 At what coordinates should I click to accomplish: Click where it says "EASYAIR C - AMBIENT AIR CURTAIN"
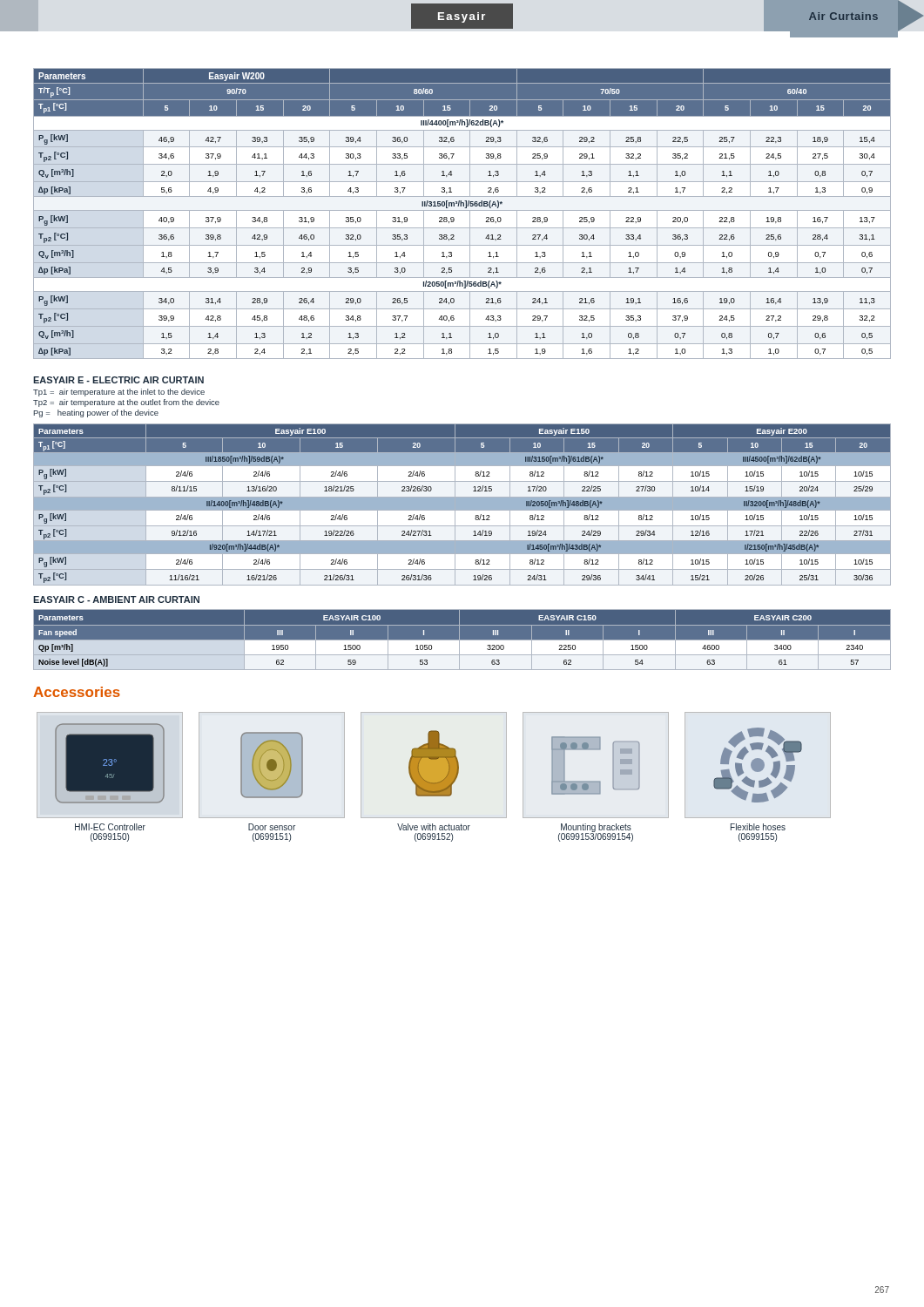117,600
